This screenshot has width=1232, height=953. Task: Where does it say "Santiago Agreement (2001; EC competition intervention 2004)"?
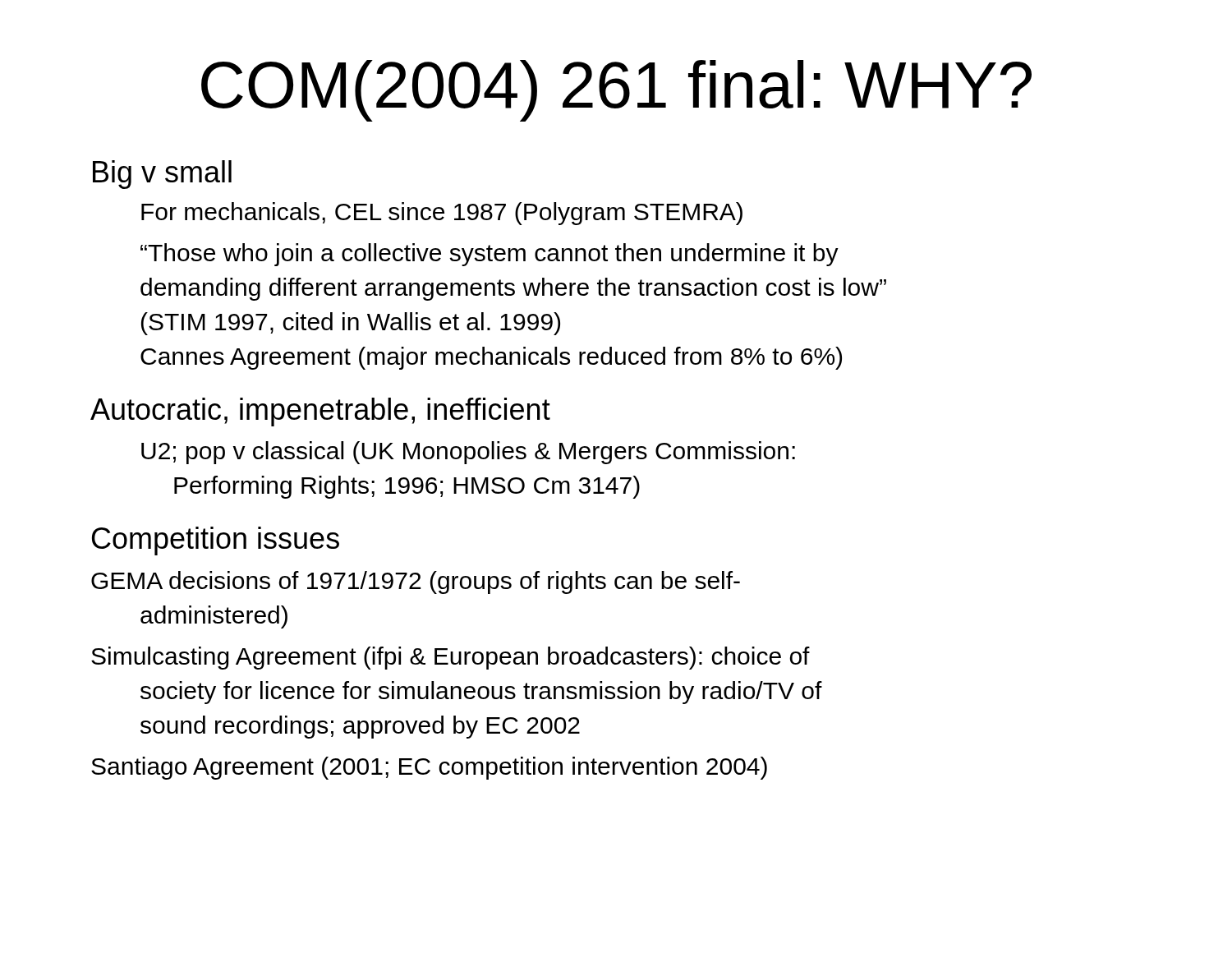[x=429, y=766]
